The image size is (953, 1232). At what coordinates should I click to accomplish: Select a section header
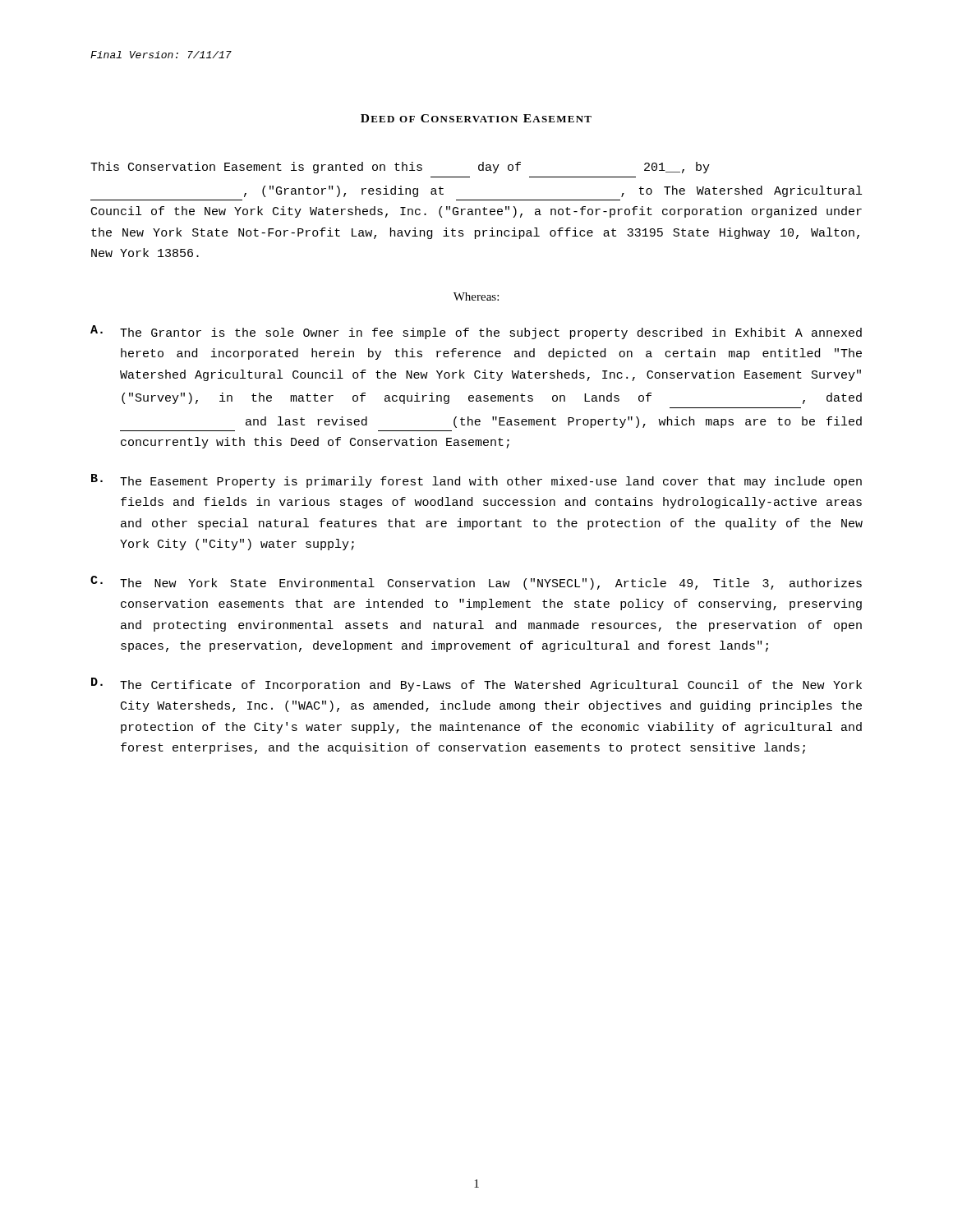pyautogui.click(x=476, y=296)
